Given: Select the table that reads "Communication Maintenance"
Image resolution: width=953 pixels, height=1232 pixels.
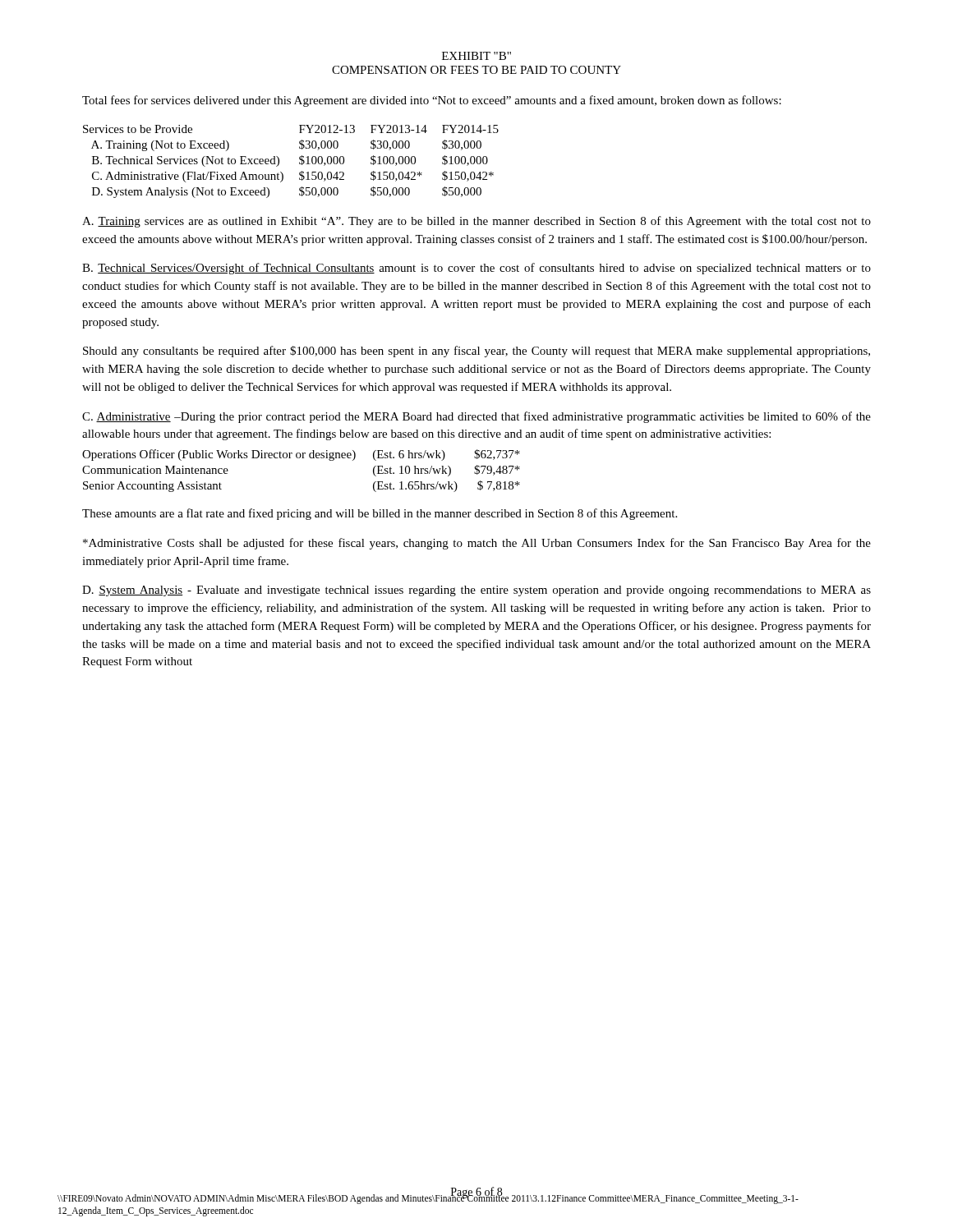Looking at the screenshot, I should [x=476, y=470].
